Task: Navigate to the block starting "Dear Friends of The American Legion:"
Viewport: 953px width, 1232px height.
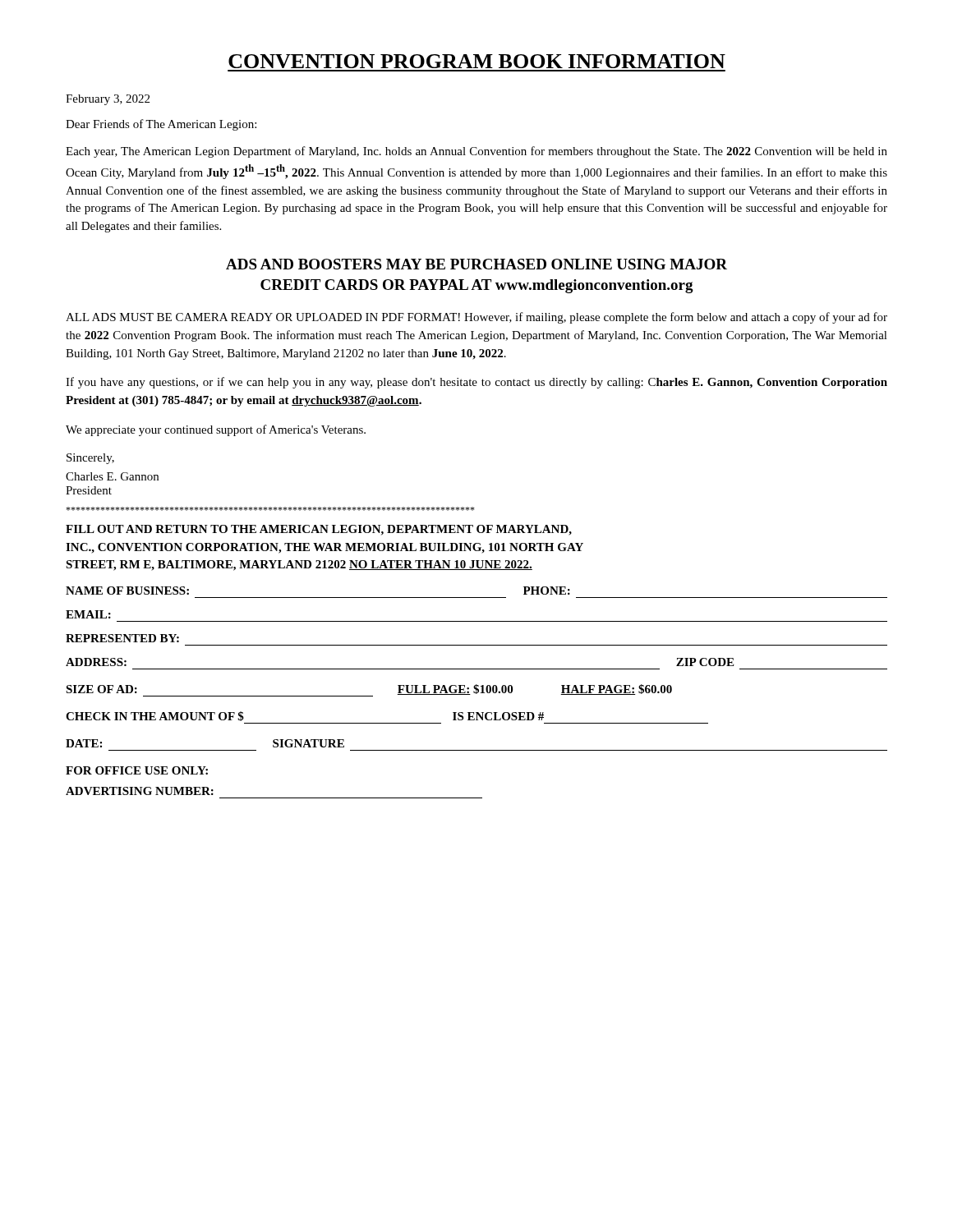Action: point(162,124)
